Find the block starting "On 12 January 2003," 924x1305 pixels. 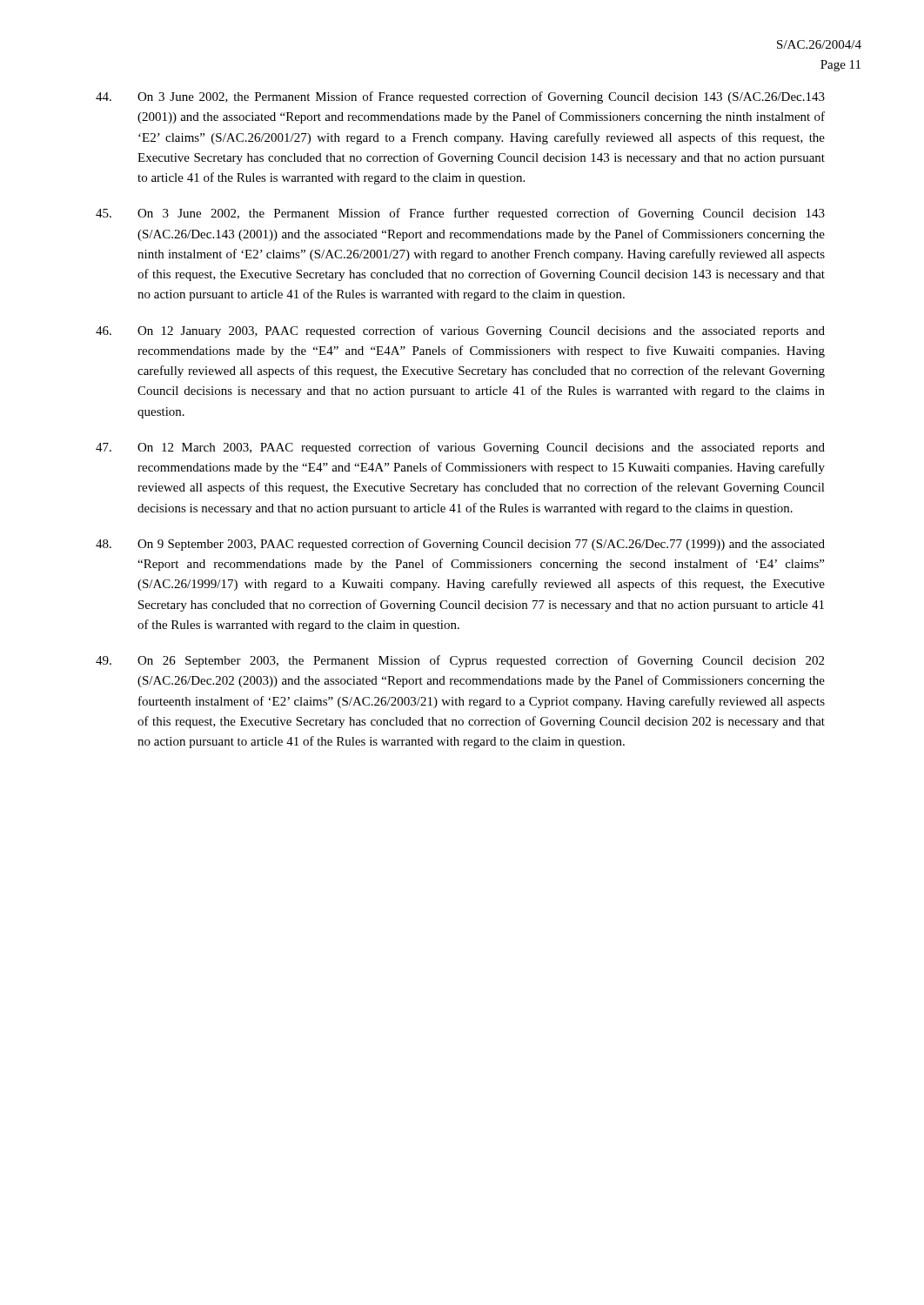tap(460, 371)
